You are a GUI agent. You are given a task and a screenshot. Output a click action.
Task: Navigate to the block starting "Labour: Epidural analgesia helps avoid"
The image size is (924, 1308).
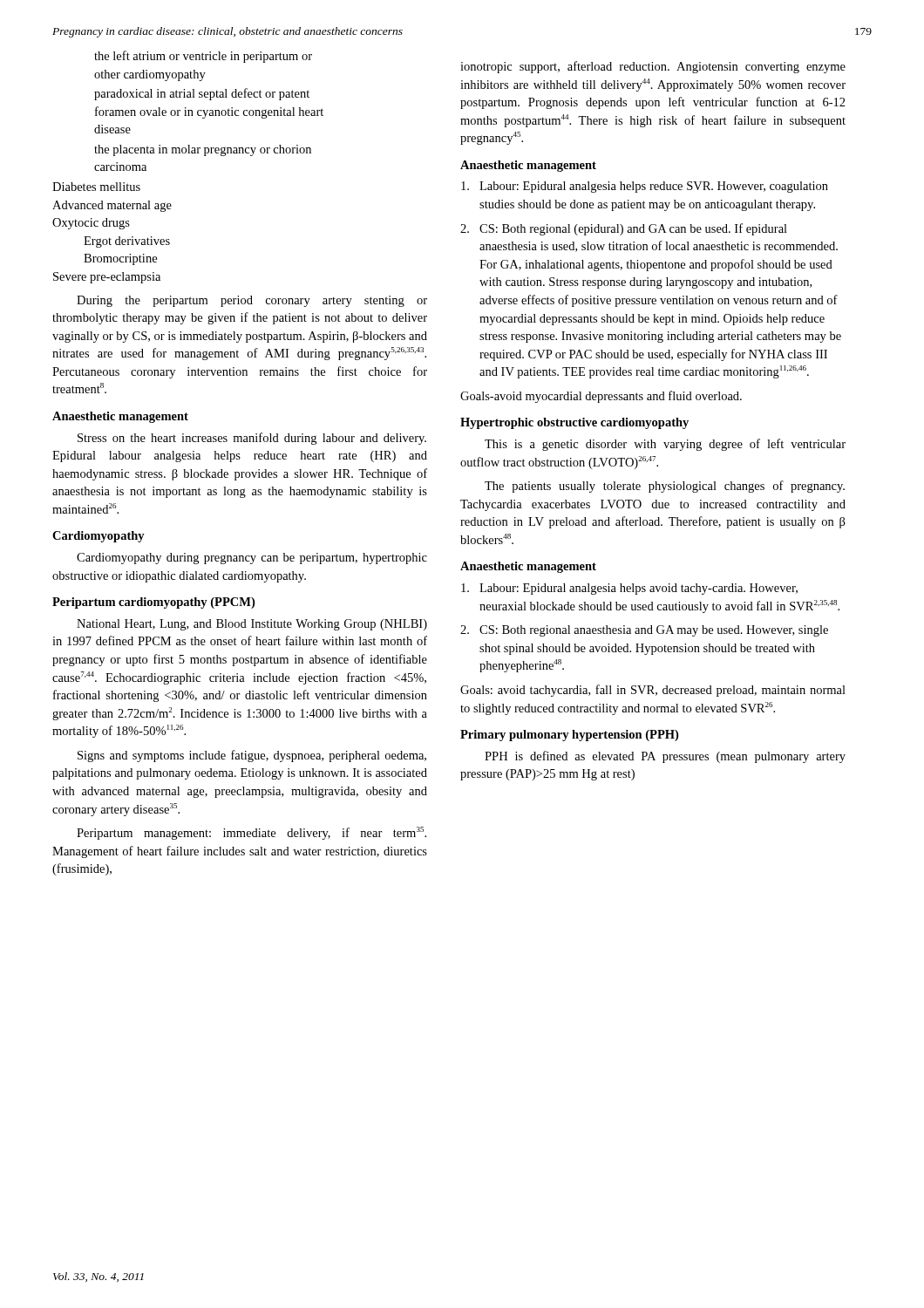pos(653,597)
